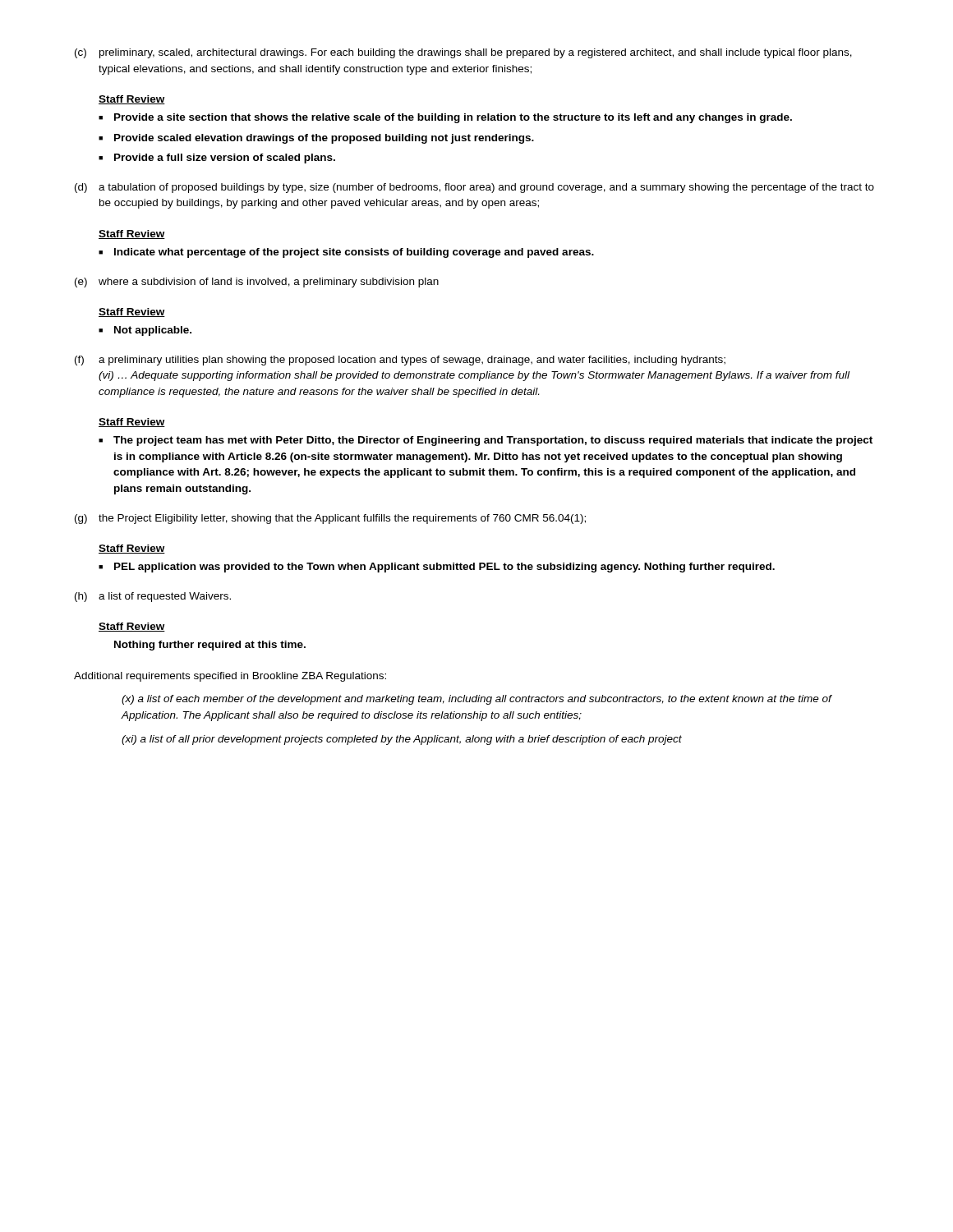
Task: Locate the text "Nothing further required at this time."
Action: [210, 646]
